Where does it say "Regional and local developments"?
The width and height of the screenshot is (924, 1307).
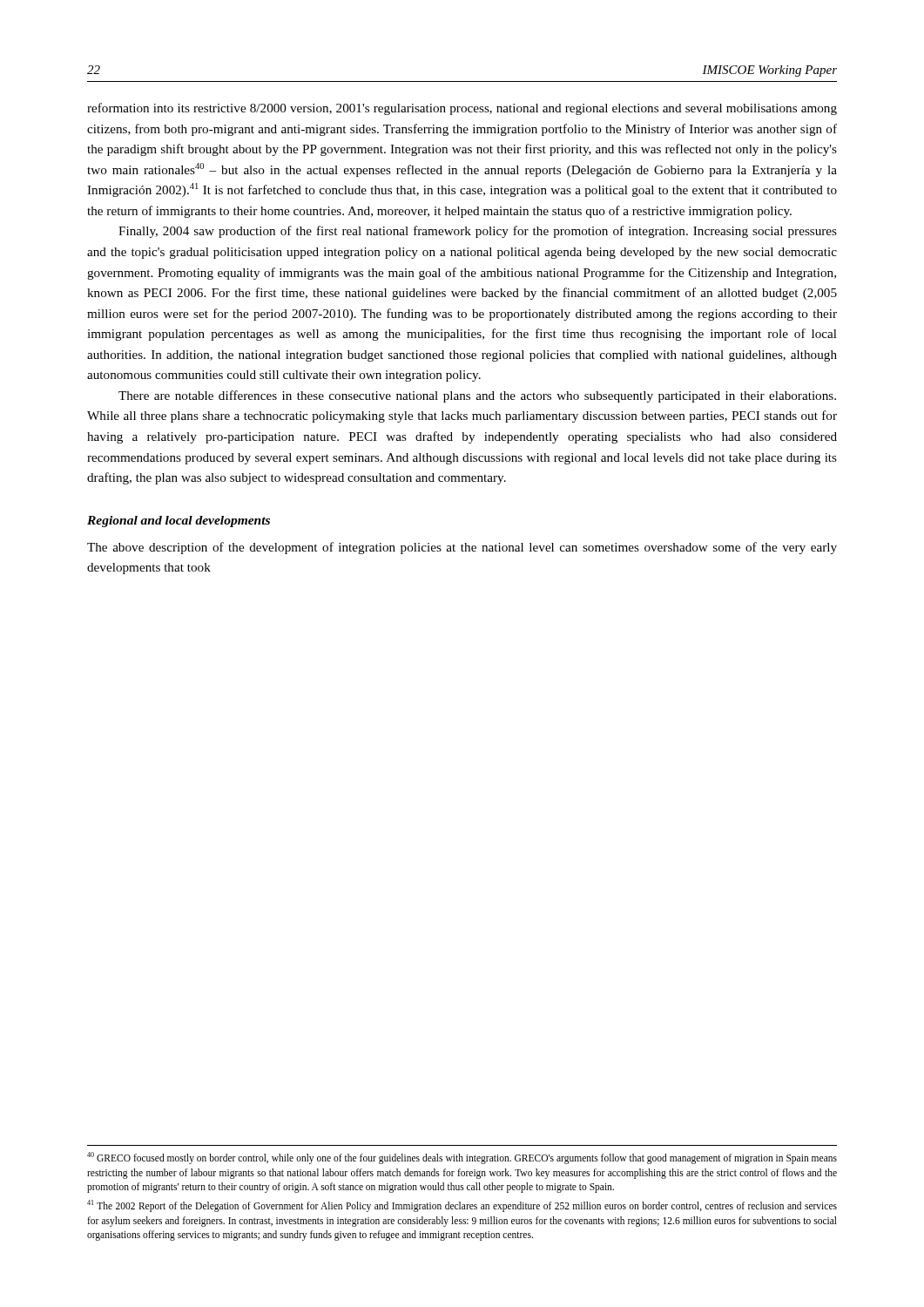(179, 519)
